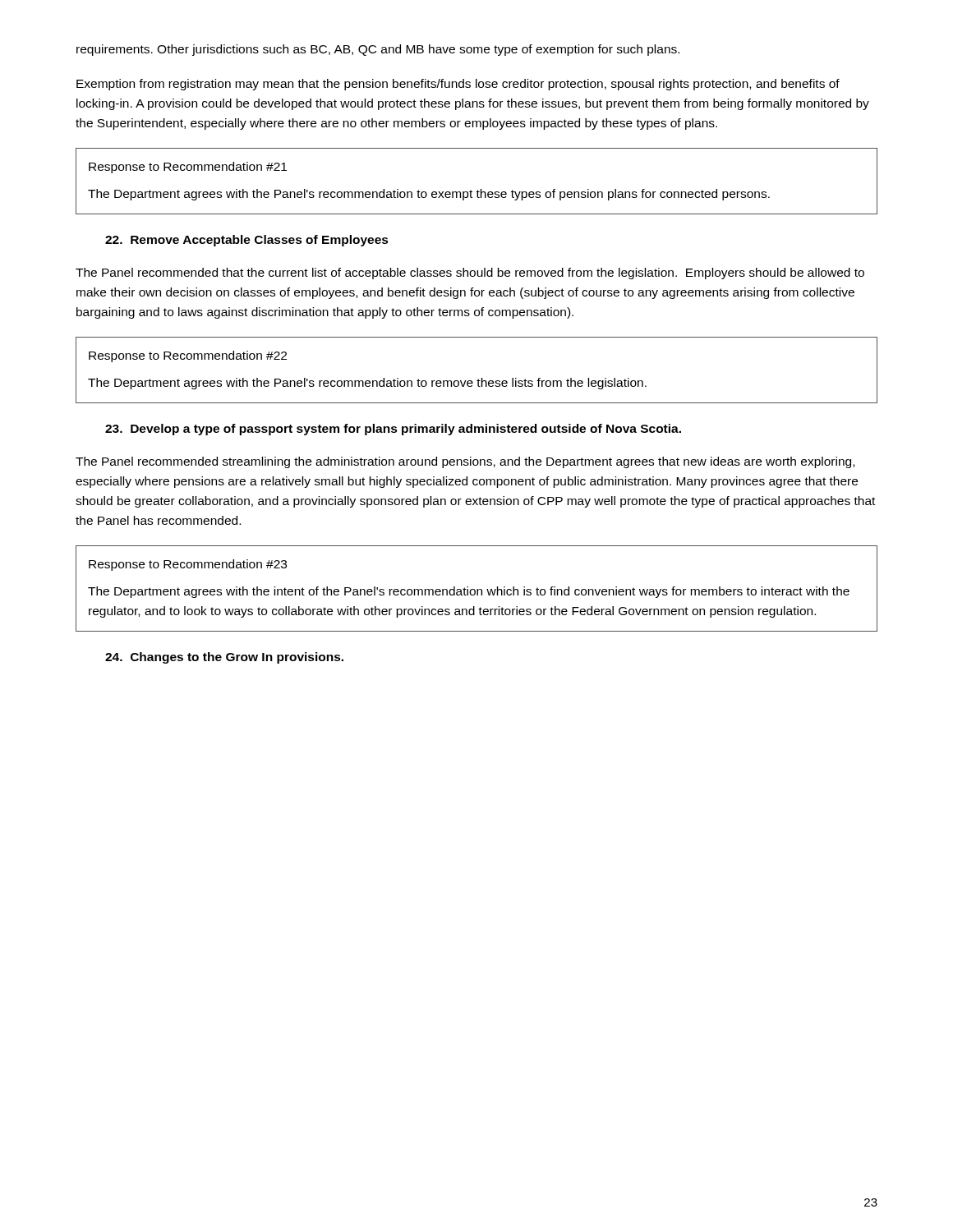
Task: Find the text block containing "Exemption from registration may mean that the"
Action: click(x=472, y=103)
